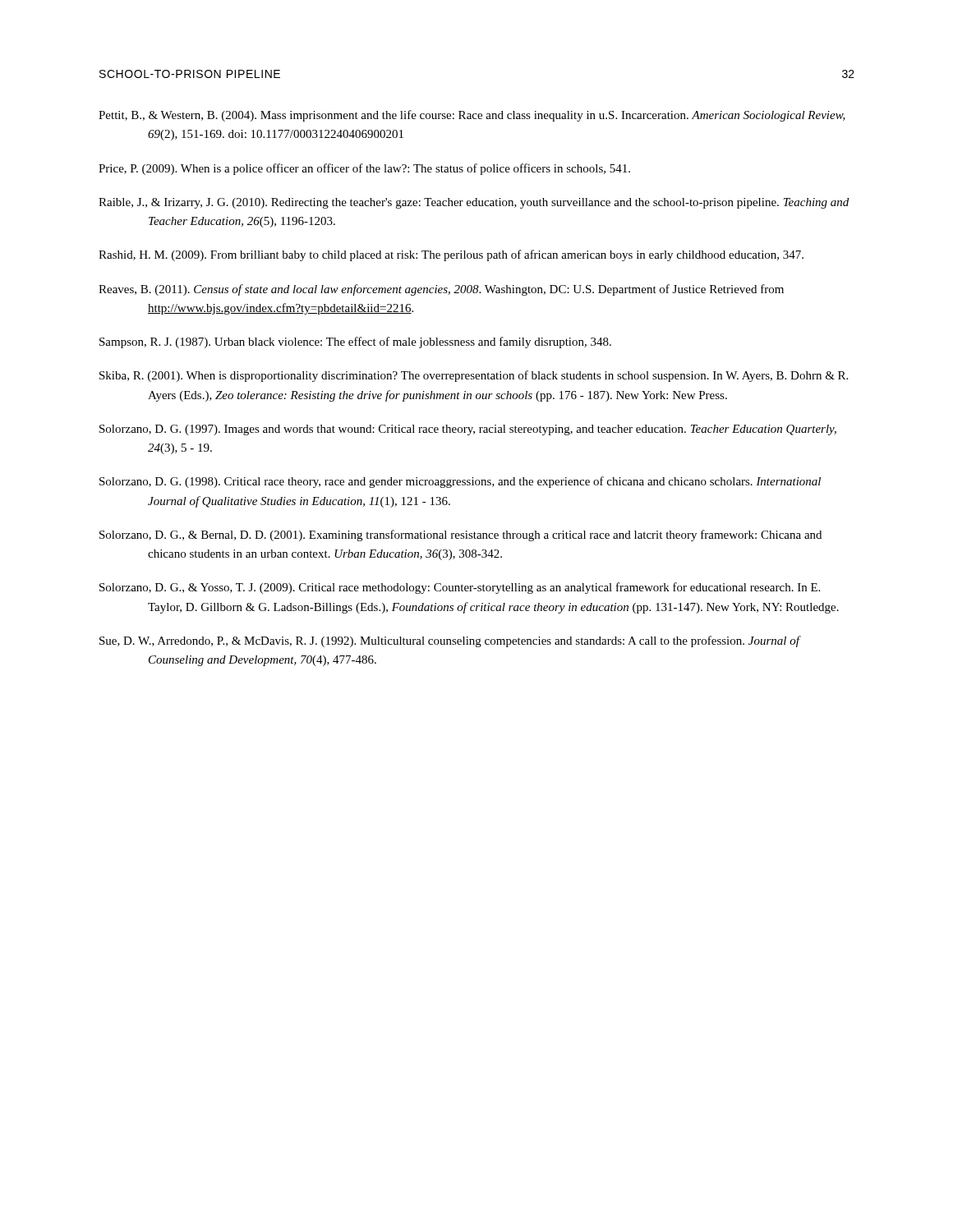953x1232 pixels.
Task: Find the list item that says "Solorzano, D. G. (1997). Images and"
Action: pos(468,438)
